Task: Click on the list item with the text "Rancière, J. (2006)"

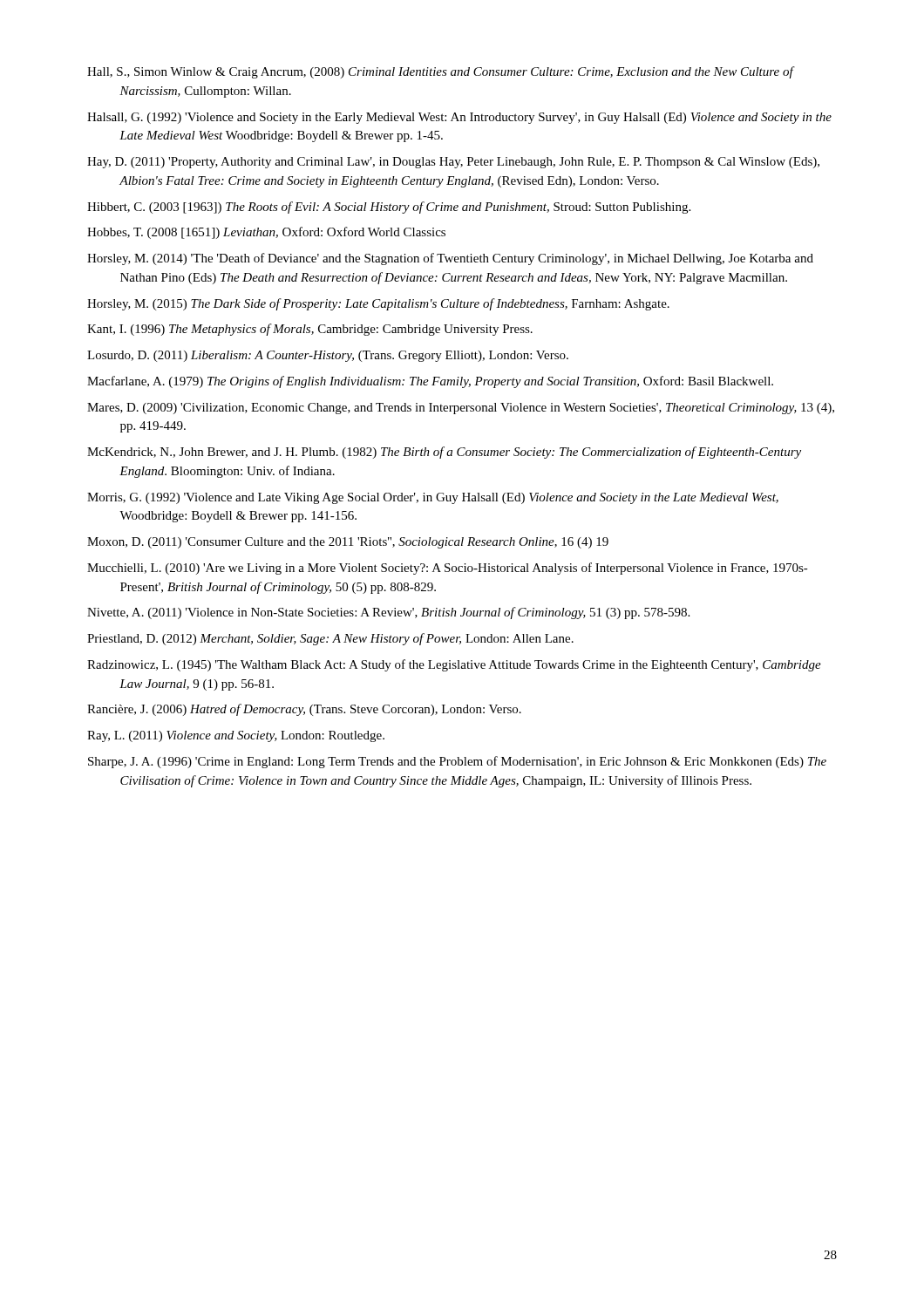Action: click(x=304, y=709)
